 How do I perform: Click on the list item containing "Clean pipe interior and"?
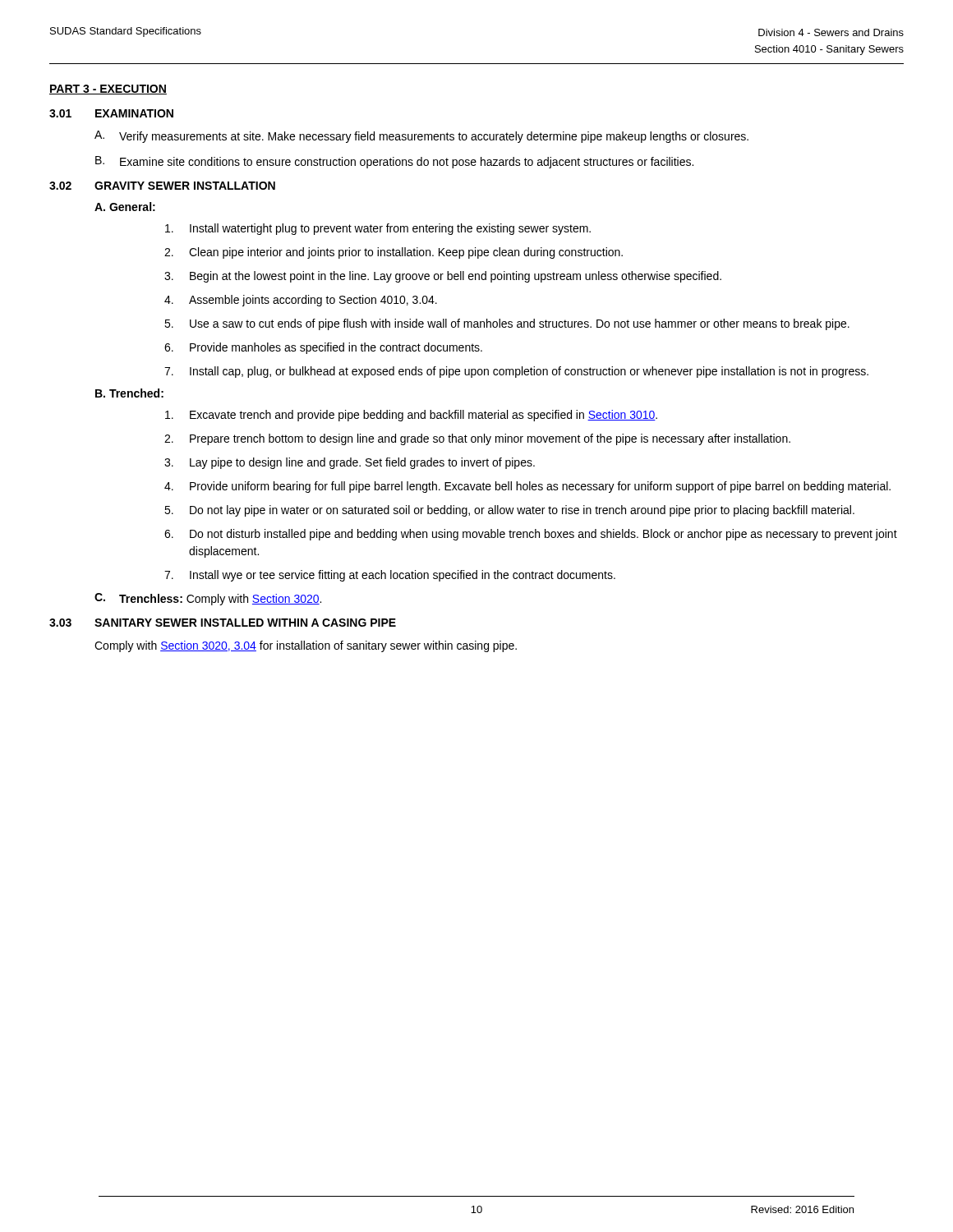click(x=406, y=252)
